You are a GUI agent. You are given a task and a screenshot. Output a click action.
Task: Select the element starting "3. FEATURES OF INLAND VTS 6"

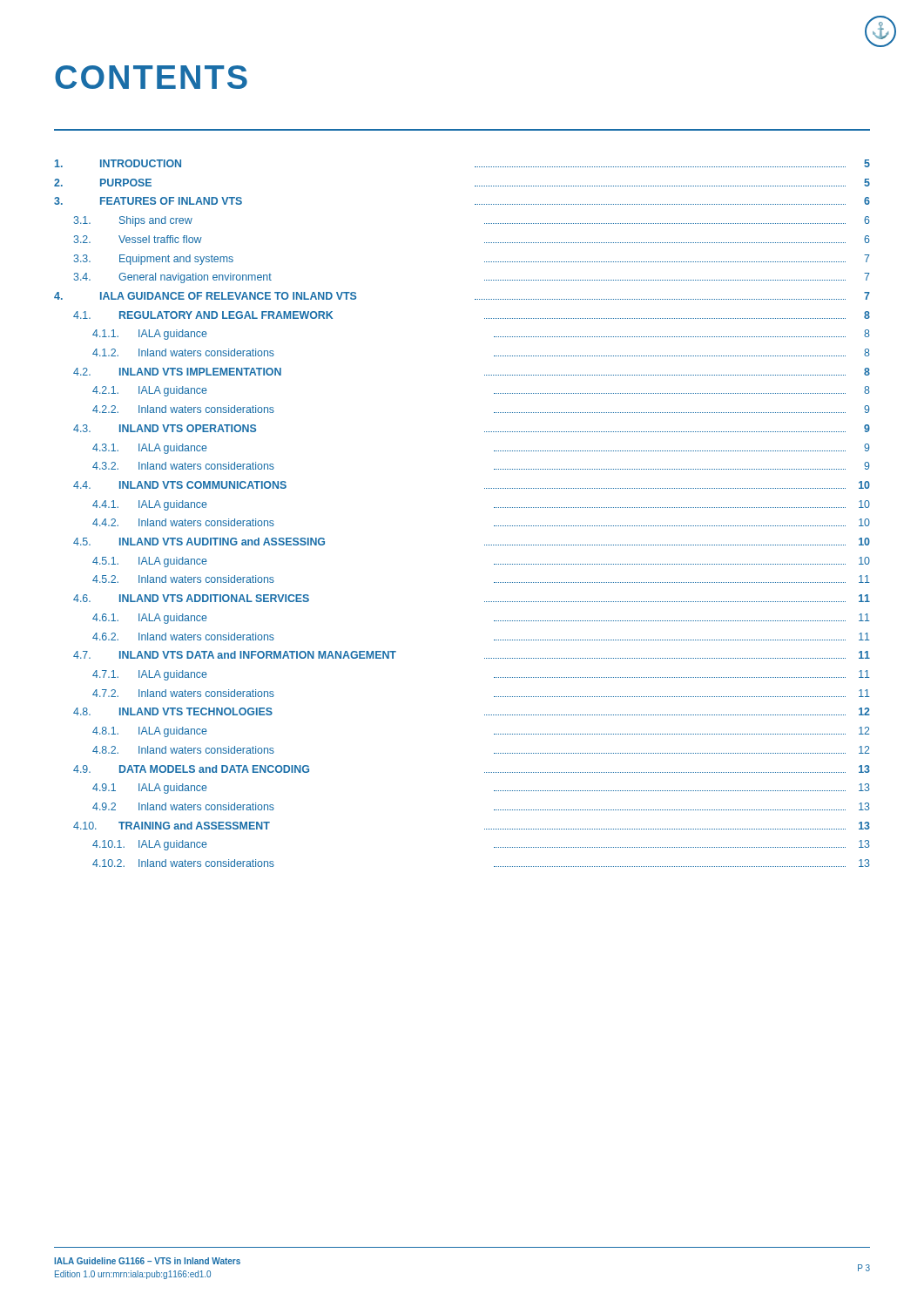click(x=57, y=201)
